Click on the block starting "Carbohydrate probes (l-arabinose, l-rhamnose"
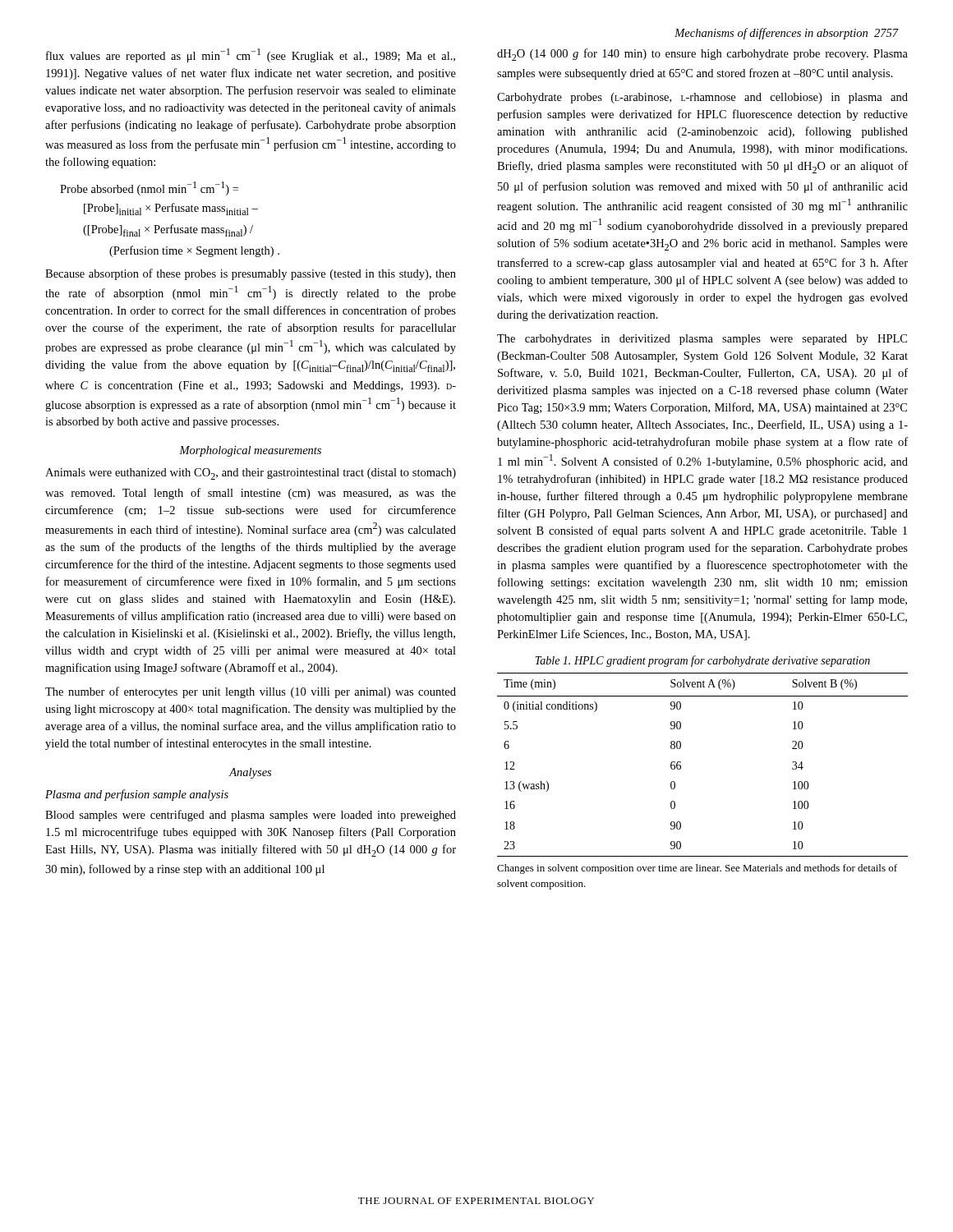Viewport: 953px width, 1232px height. [702, 206]
